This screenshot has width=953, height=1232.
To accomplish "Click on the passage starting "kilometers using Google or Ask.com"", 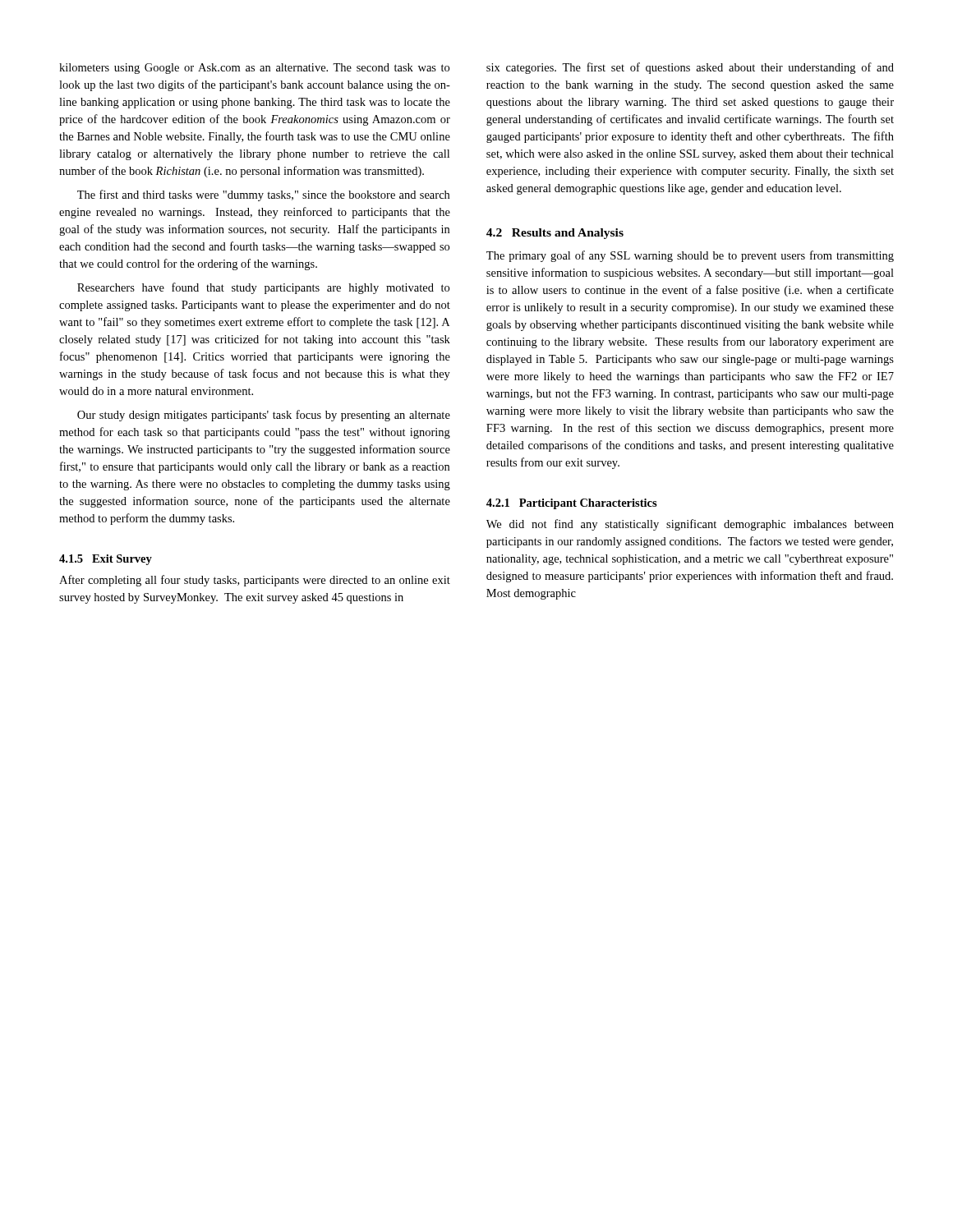I will [255, 120].
